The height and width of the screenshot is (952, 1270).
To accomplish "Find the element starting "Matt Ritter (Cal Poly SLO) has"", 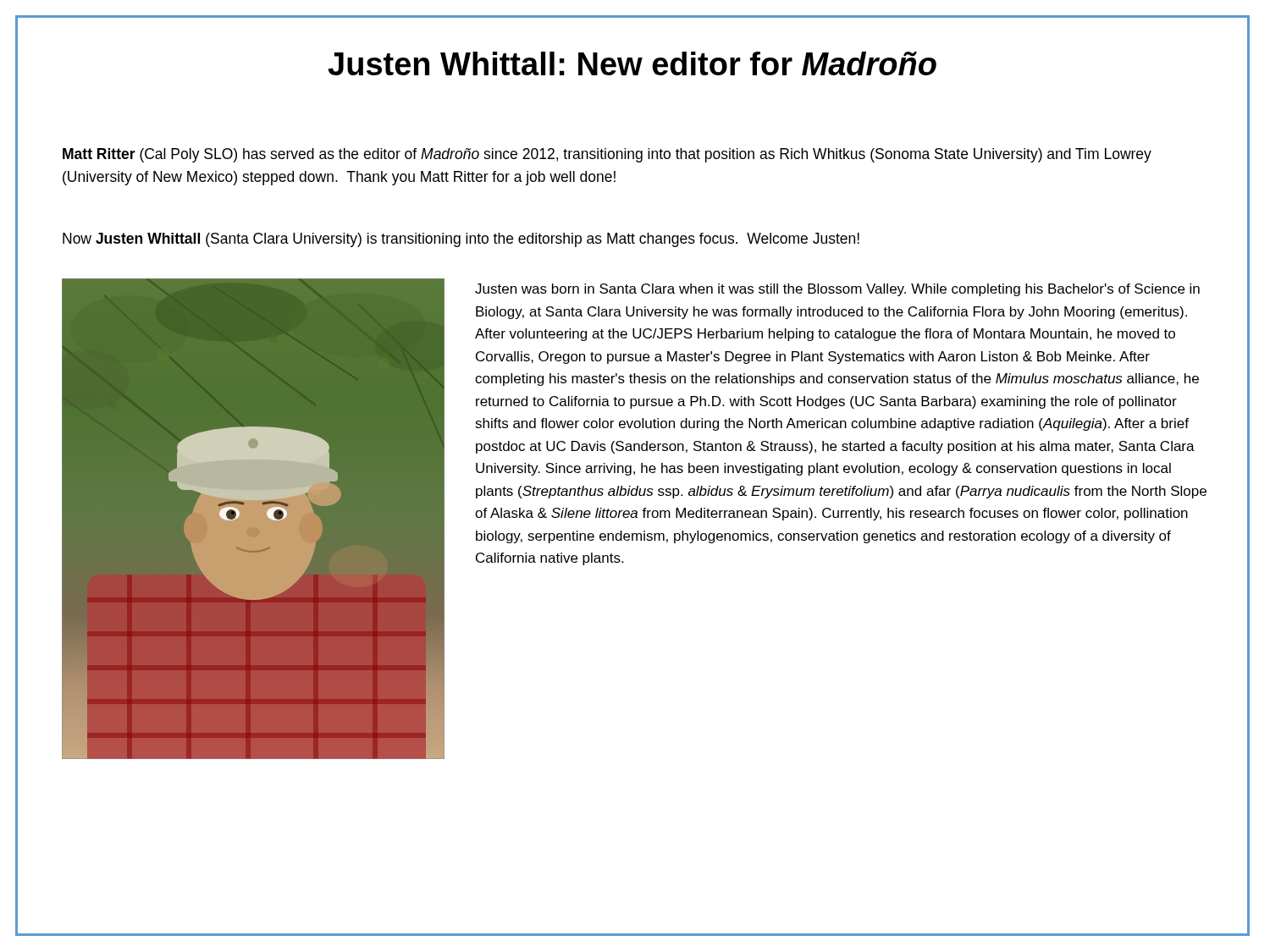I will tap(633, 166).
